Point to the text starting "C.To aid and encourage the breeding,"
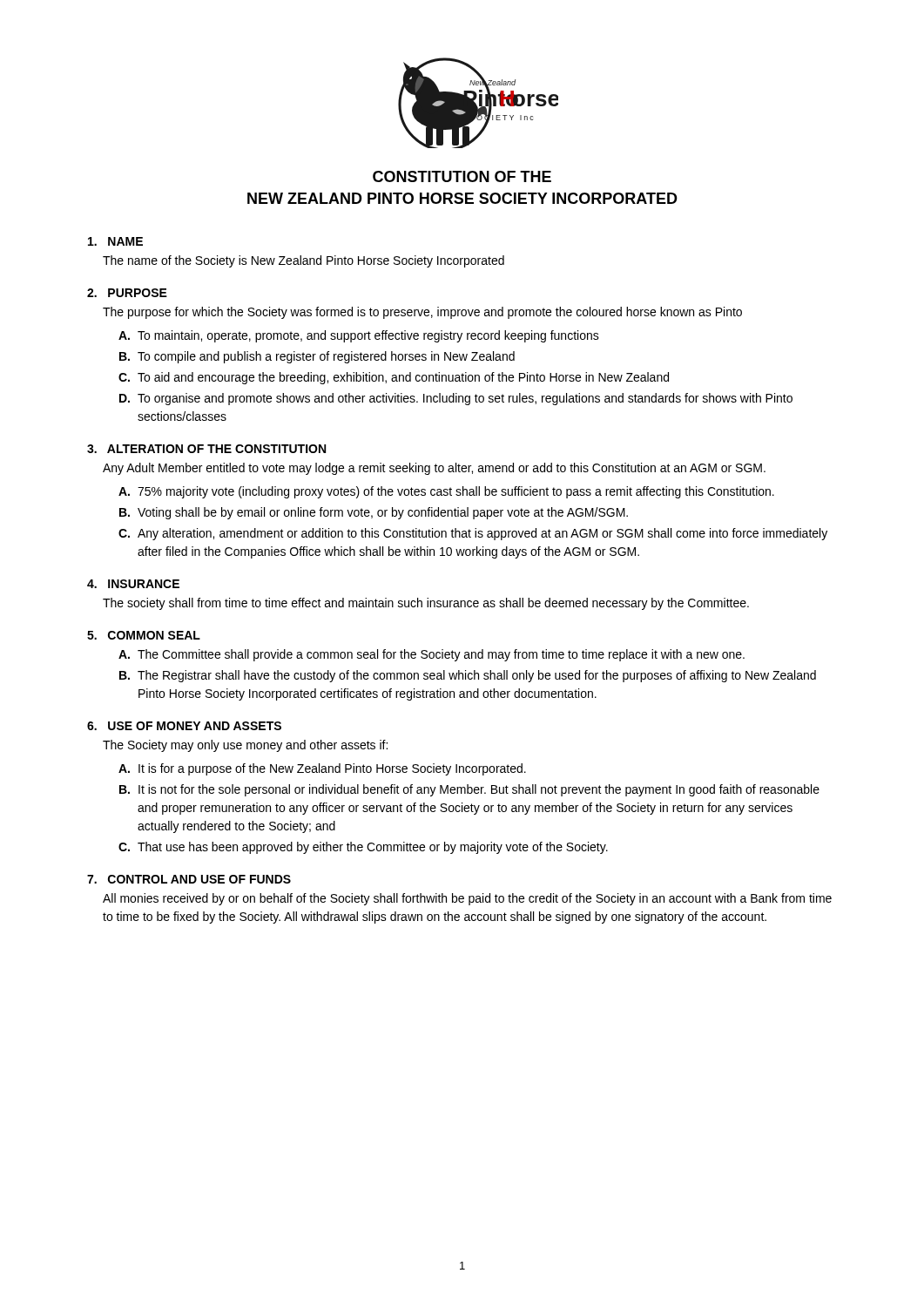The image size is (924, 1307). click(x=478, y=378)
